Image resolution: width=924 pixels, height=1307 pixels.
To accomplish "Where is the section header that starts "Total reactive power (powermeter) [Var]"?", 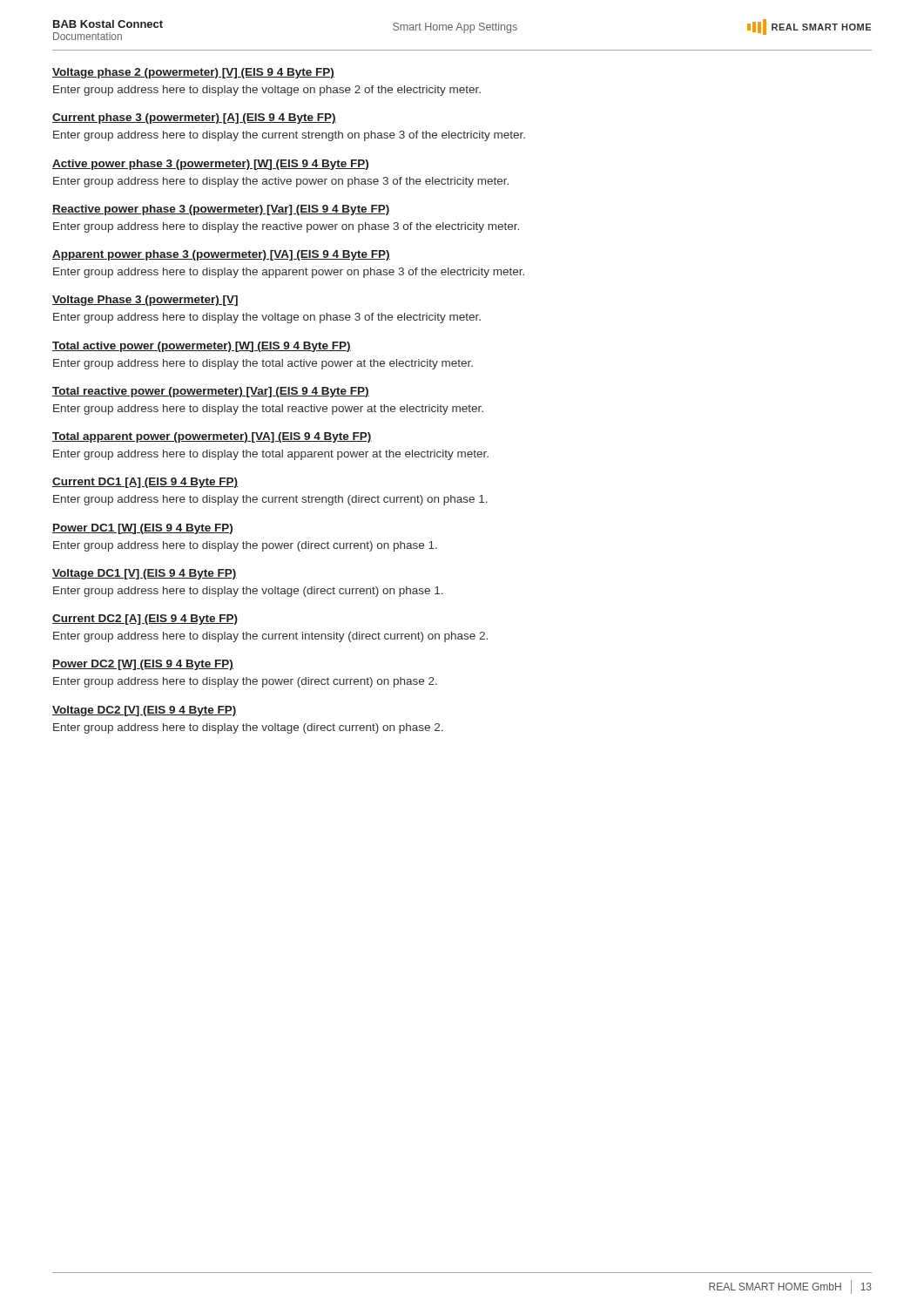I will (462, 401).
